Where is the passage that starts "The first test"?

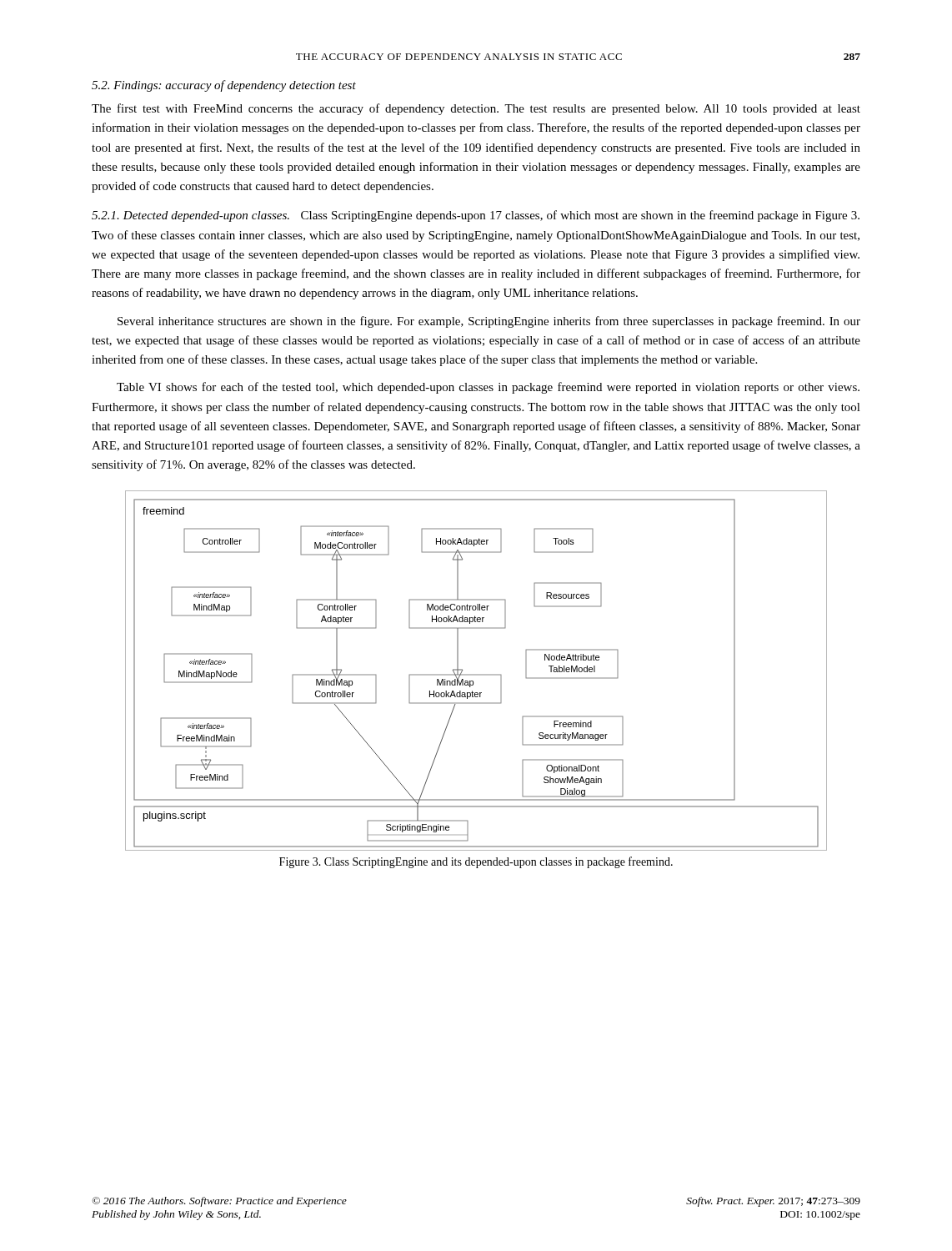coord(476,148)
